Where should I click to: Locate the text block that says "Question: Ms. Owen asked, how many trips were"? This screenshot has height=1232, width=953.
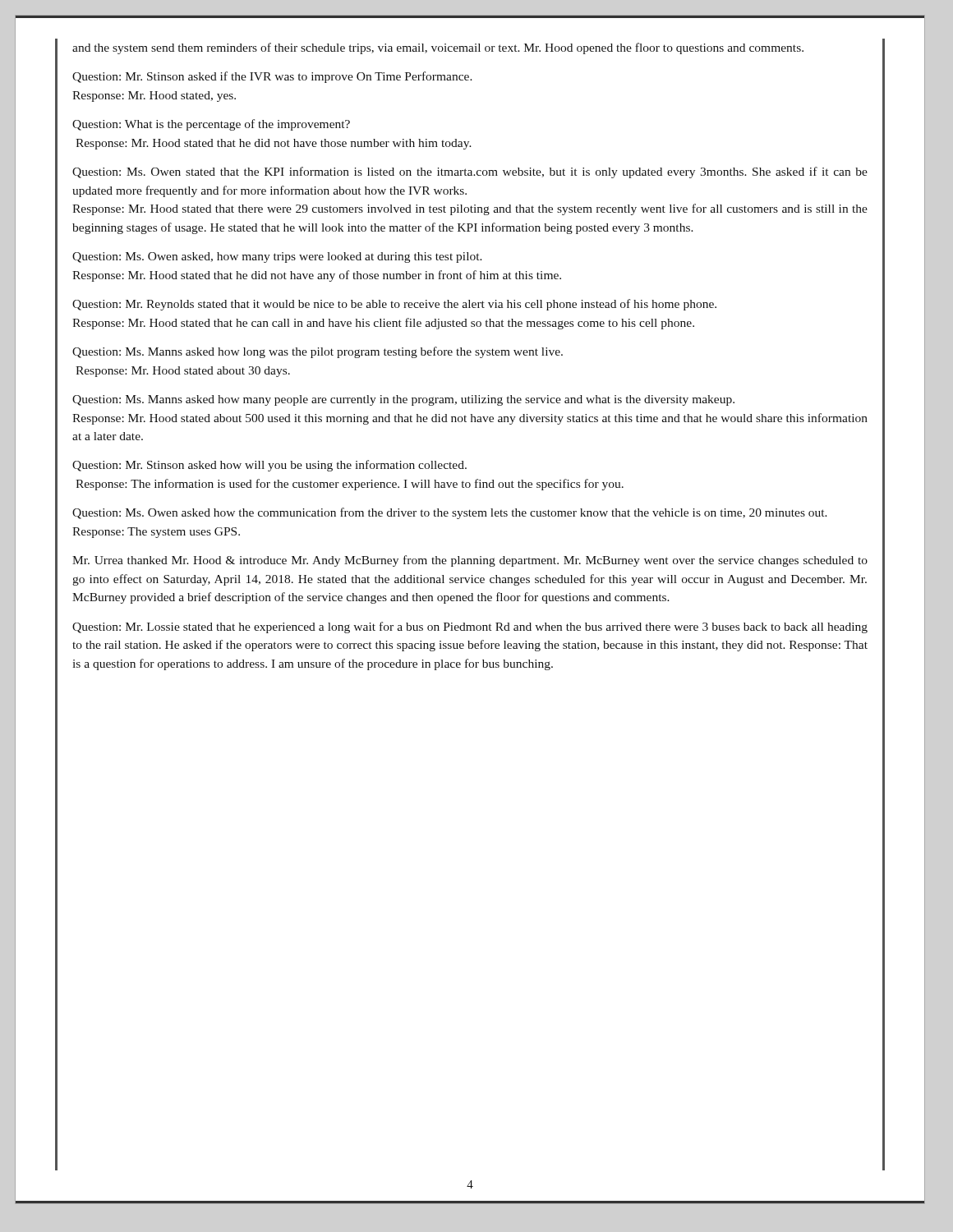[317, 265]
